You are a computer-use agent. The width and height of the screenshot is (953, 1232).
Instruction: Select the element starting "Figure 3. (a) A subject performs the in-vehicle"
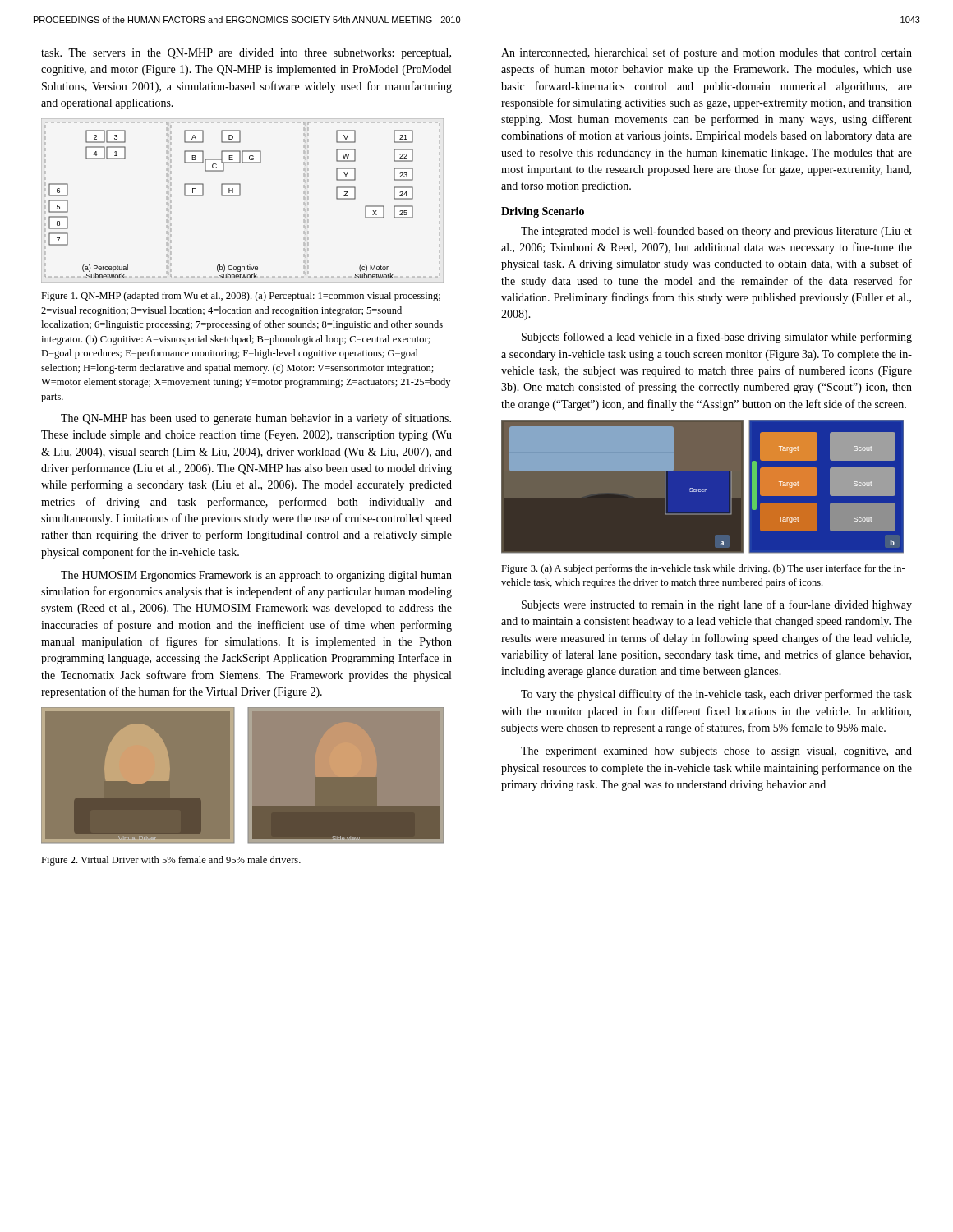click(x=703, y=575)
